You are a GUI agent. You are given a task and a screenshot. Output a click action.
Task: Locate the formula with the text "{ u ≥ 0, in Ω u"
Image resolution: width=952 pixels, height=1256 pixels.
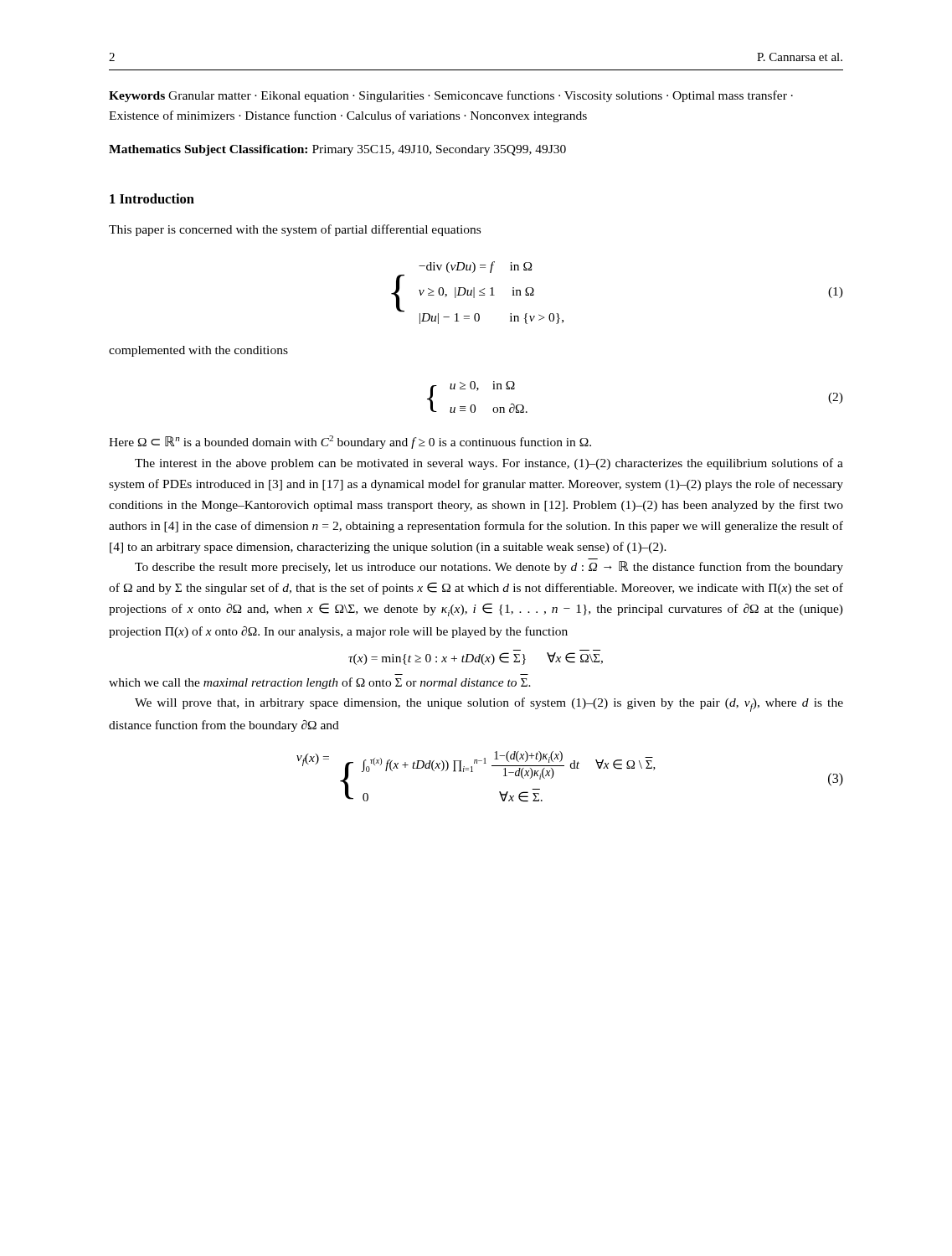[x=473, y=389]
